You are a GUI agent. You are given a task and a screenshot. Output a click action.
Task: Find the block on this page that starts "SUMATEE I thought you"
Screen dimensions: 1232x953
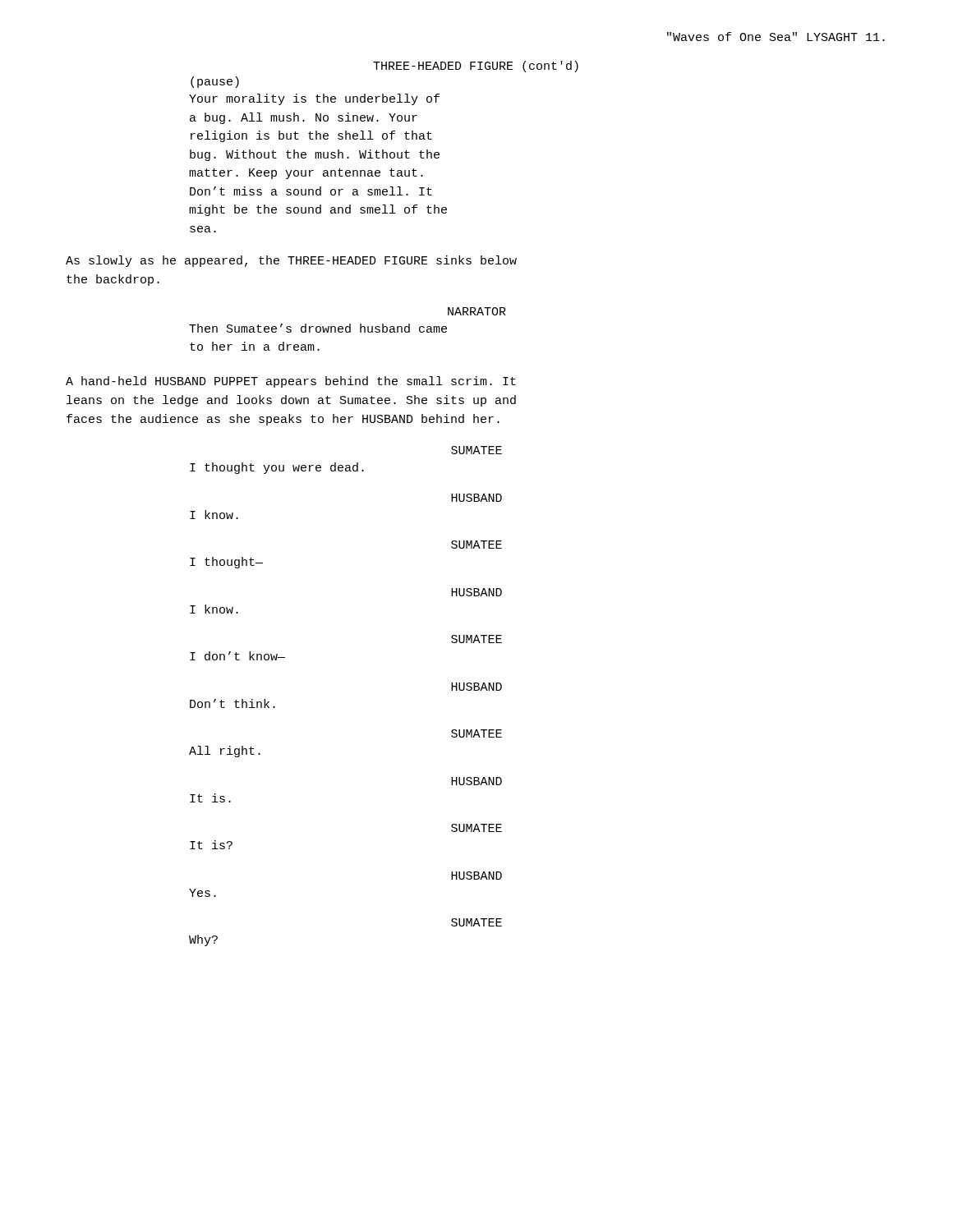click(476, 462)
